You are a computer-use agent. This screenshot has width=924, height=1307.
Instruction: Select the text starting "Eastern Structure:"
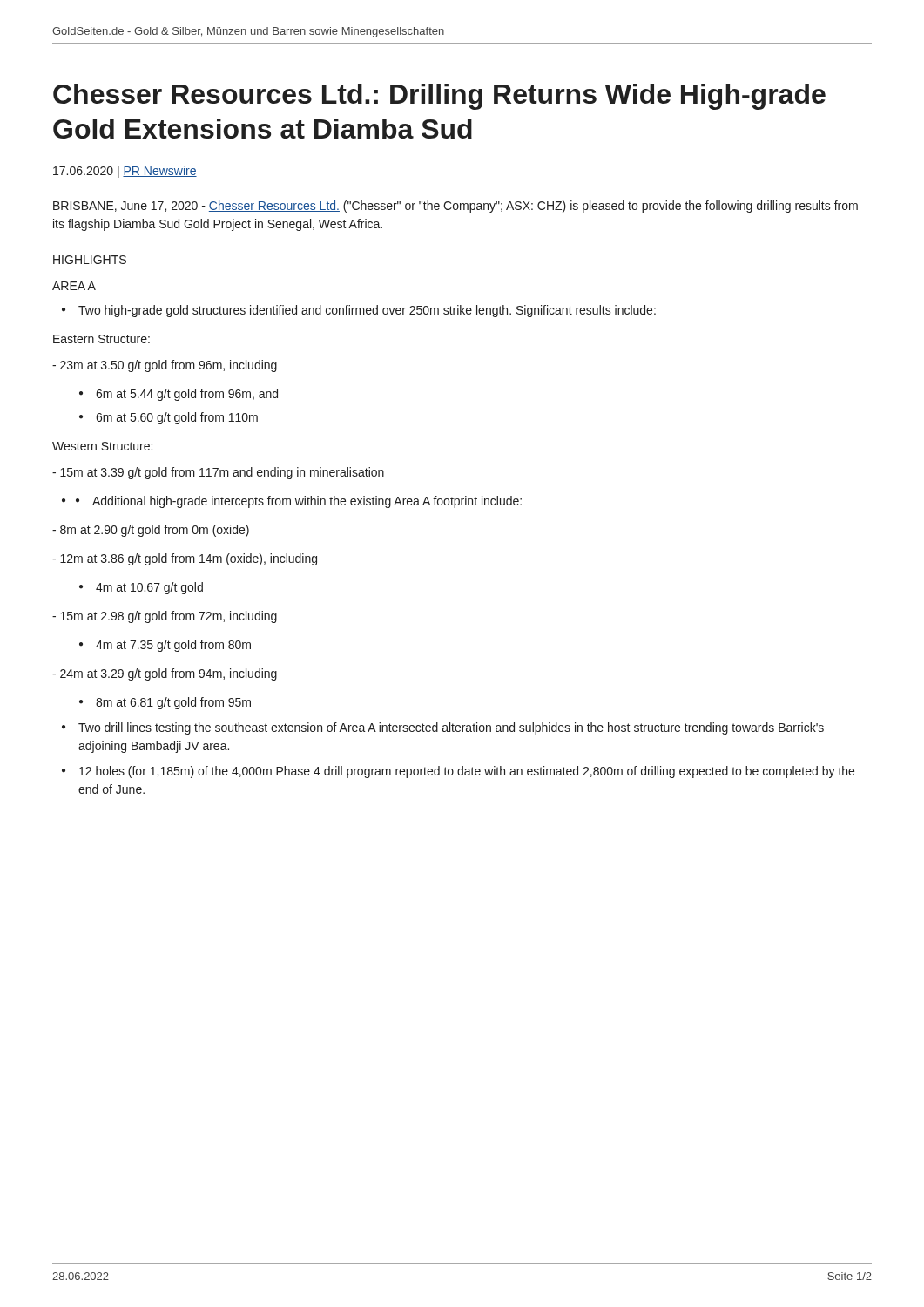click(x=101, y=339)
